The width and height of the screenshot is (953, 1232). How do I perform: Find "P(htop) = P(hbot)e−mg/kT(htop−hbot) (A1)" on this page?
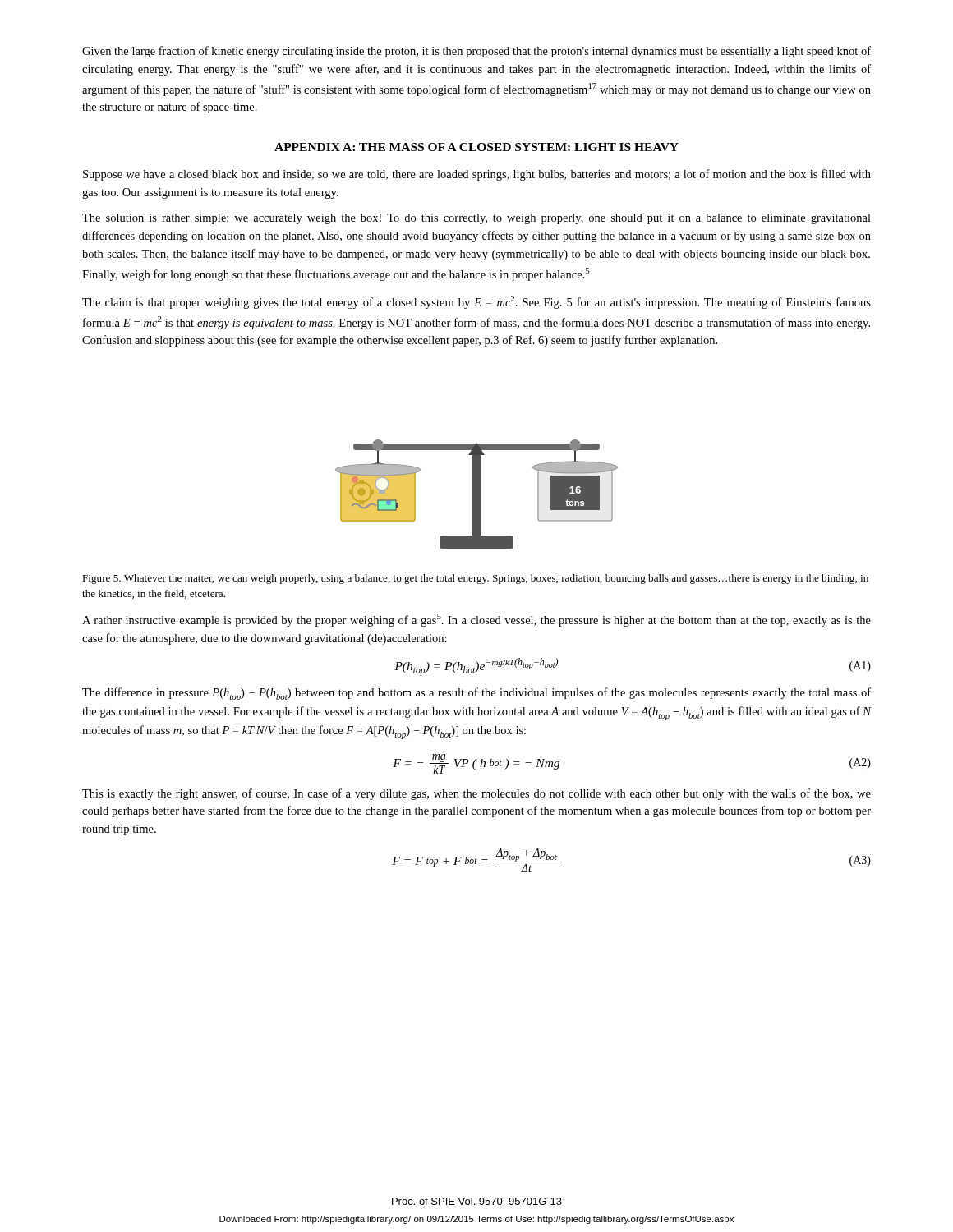pos(471,669)
